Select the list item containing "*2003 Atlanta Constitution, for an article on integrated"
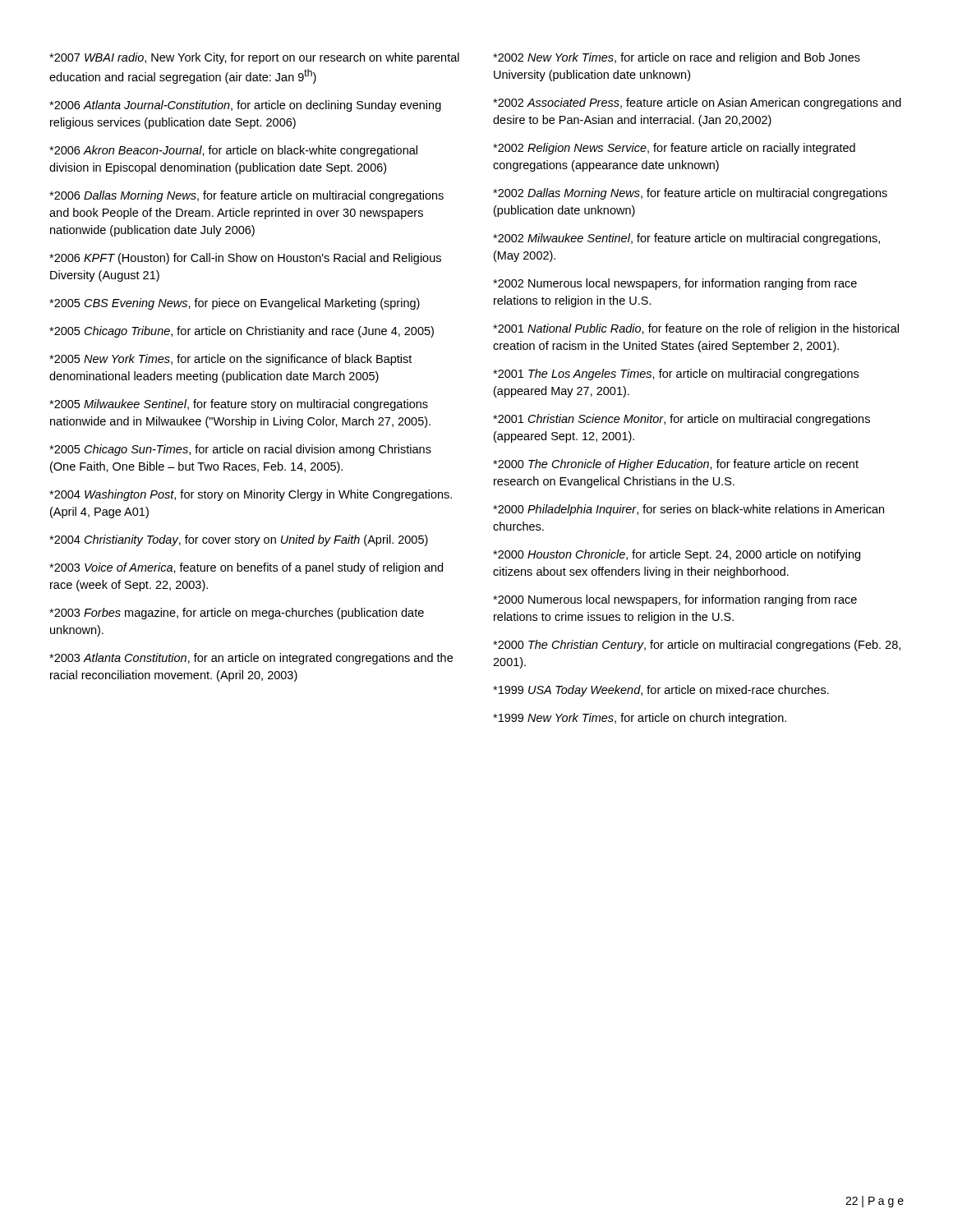The height and width of the screenshot is (1232, 953). [x=251, y=667]
